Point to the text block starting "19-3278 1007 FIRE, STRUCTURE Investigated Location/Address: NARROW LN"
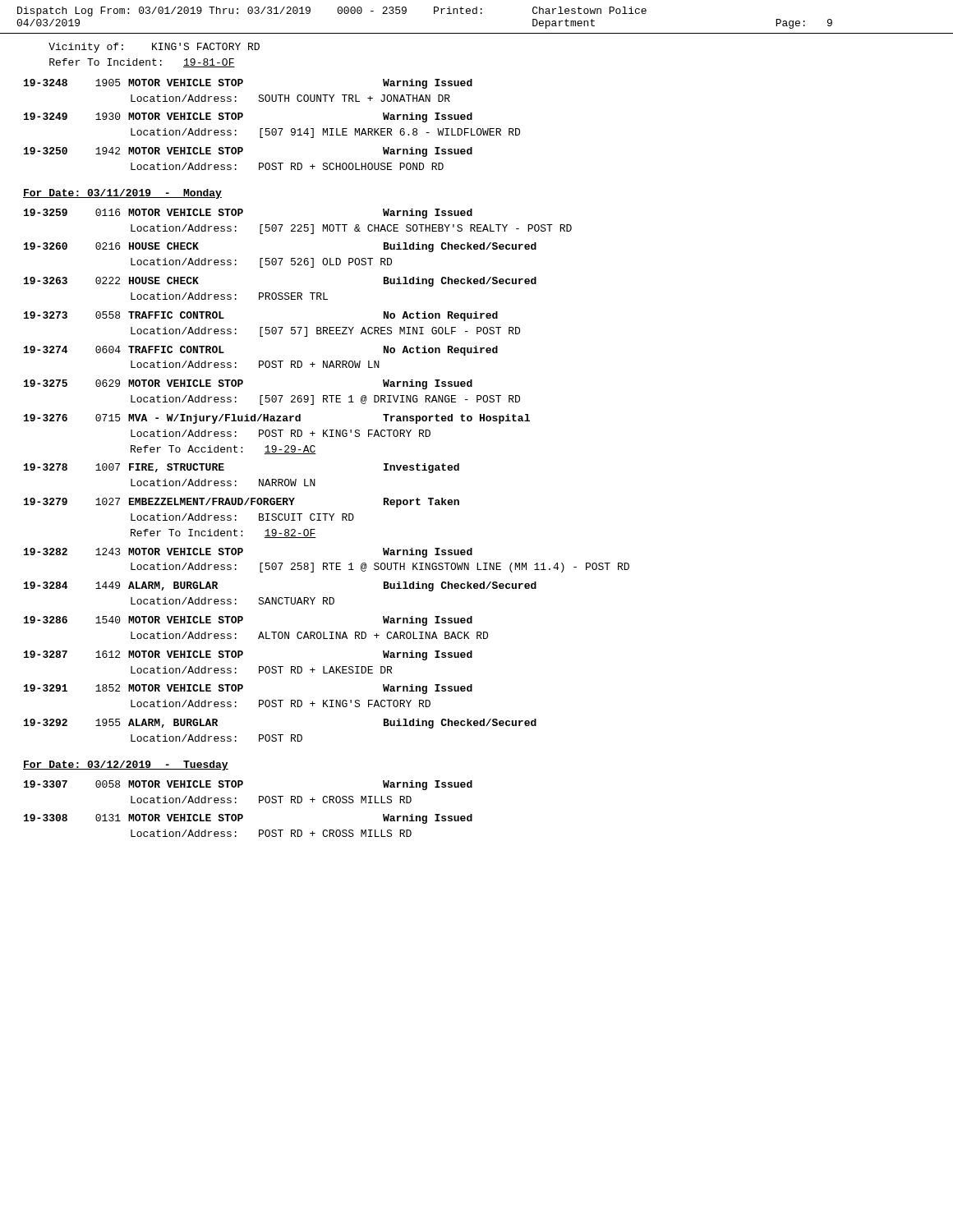 tap(46, 468)
